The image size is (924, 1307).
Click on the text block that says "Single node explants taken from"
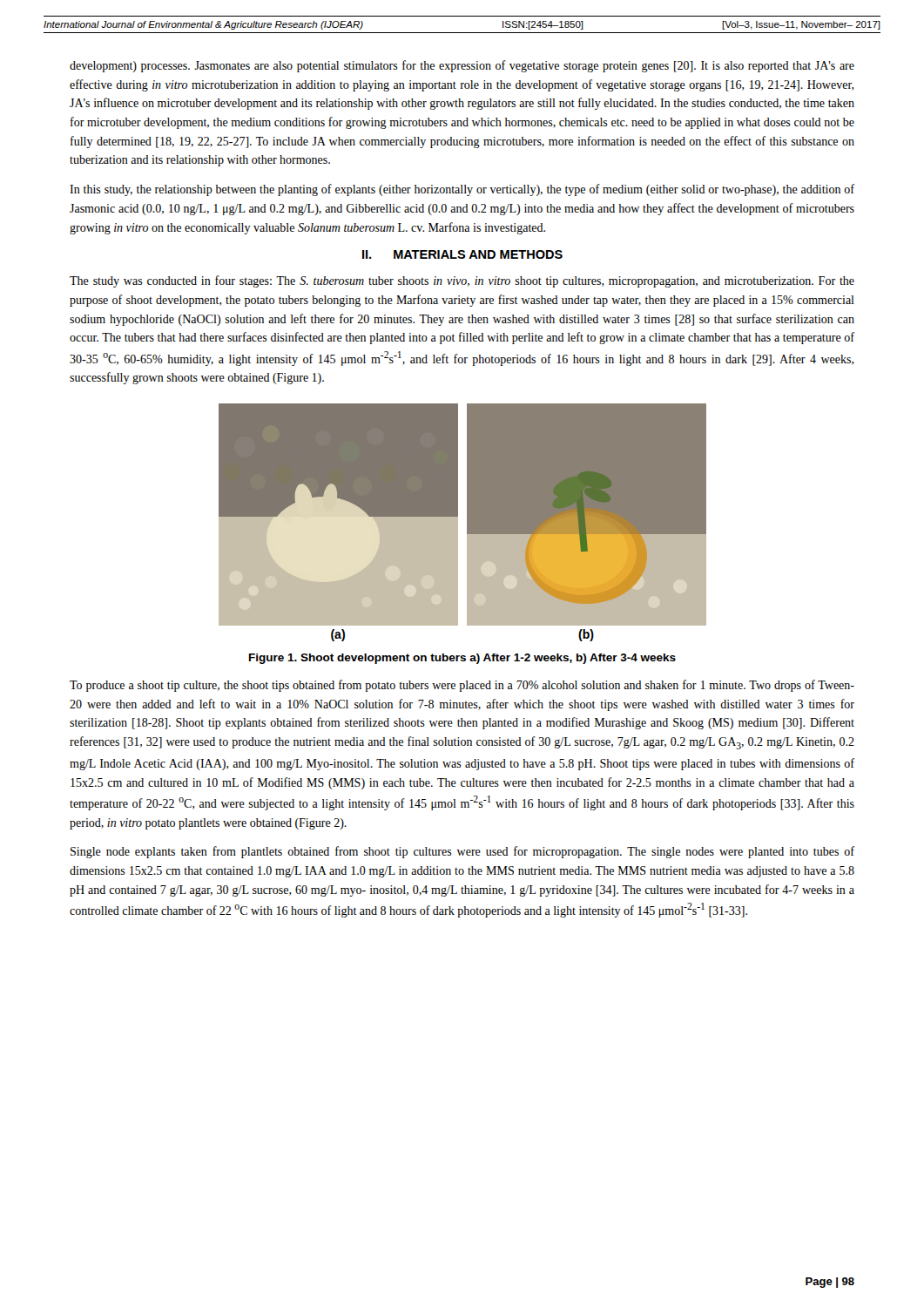(462, 882)
